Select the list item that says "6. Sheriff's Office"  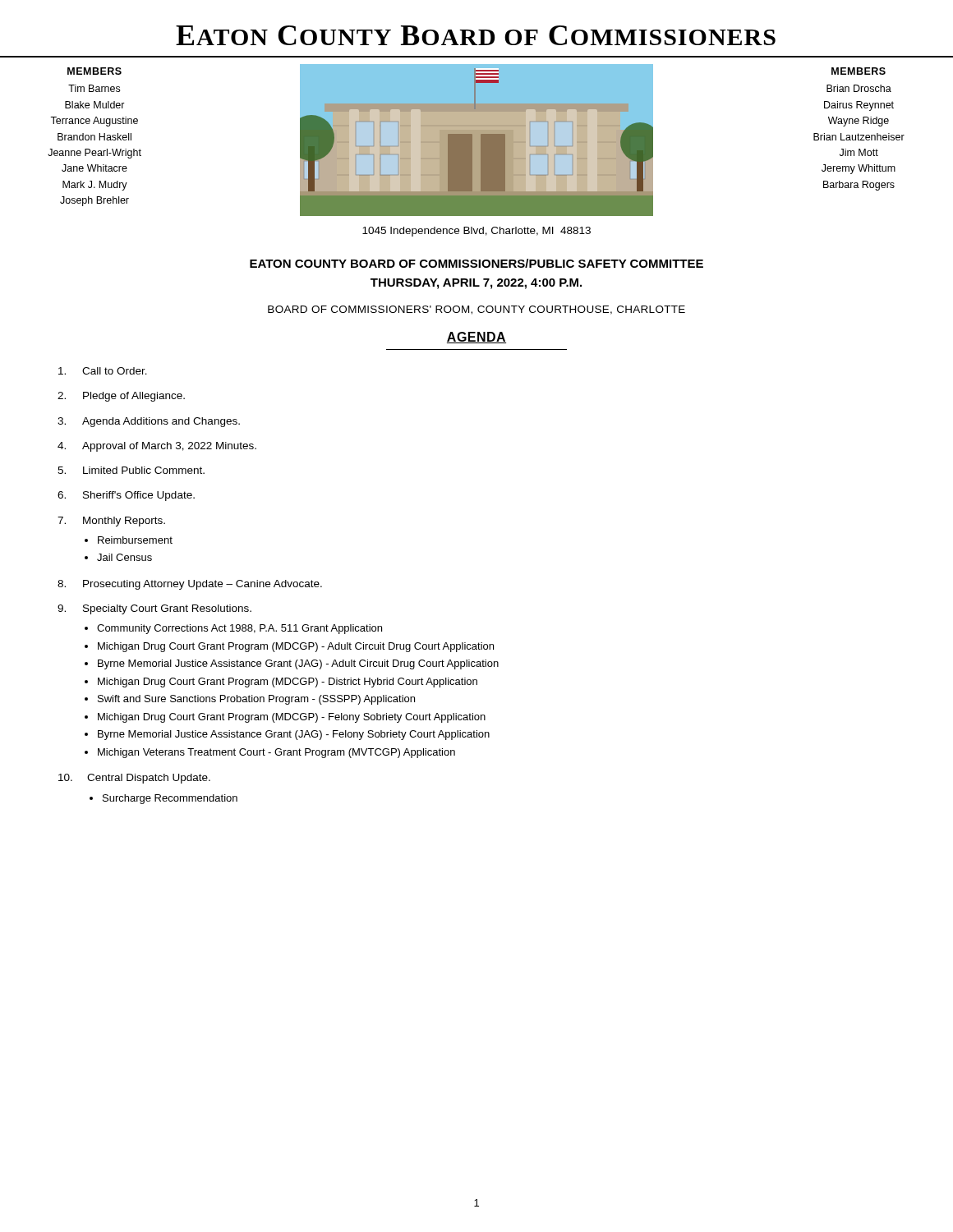click(x=126, y=496)
